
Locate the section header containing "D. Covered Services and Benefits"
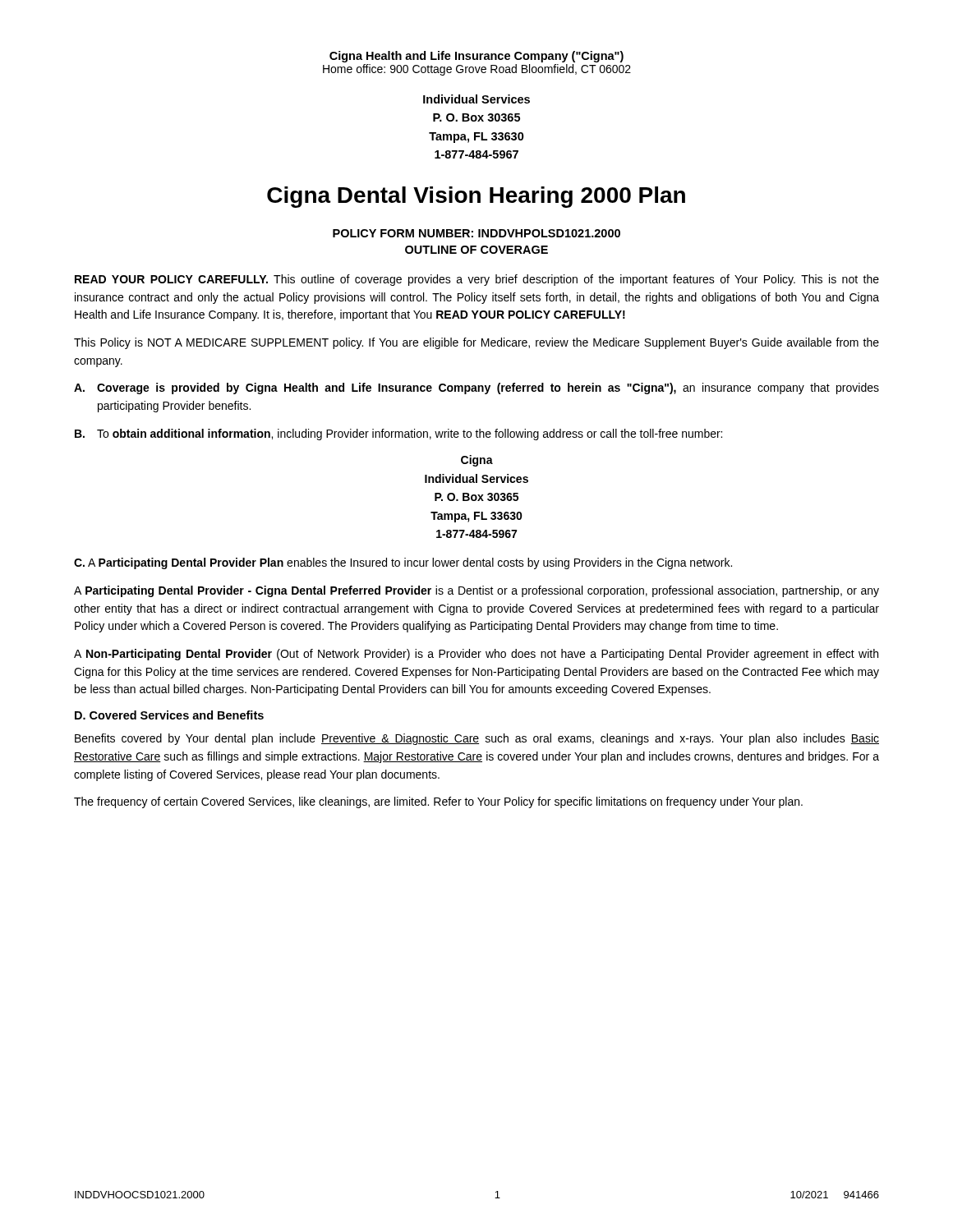169,715
